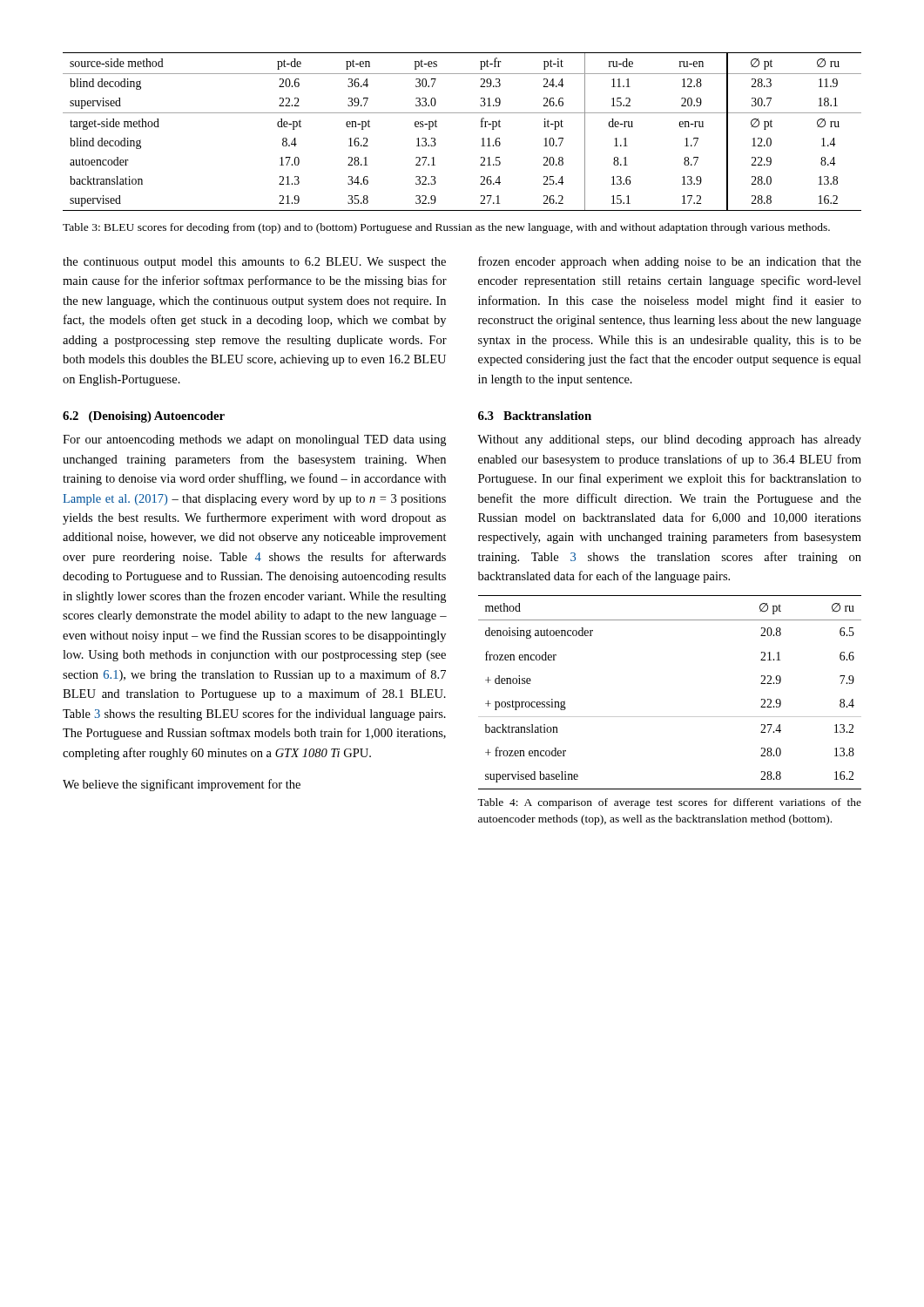Click on the text block that says "the continuous output model"
The width and height of the screenshot is (924, 1307).
255,320
